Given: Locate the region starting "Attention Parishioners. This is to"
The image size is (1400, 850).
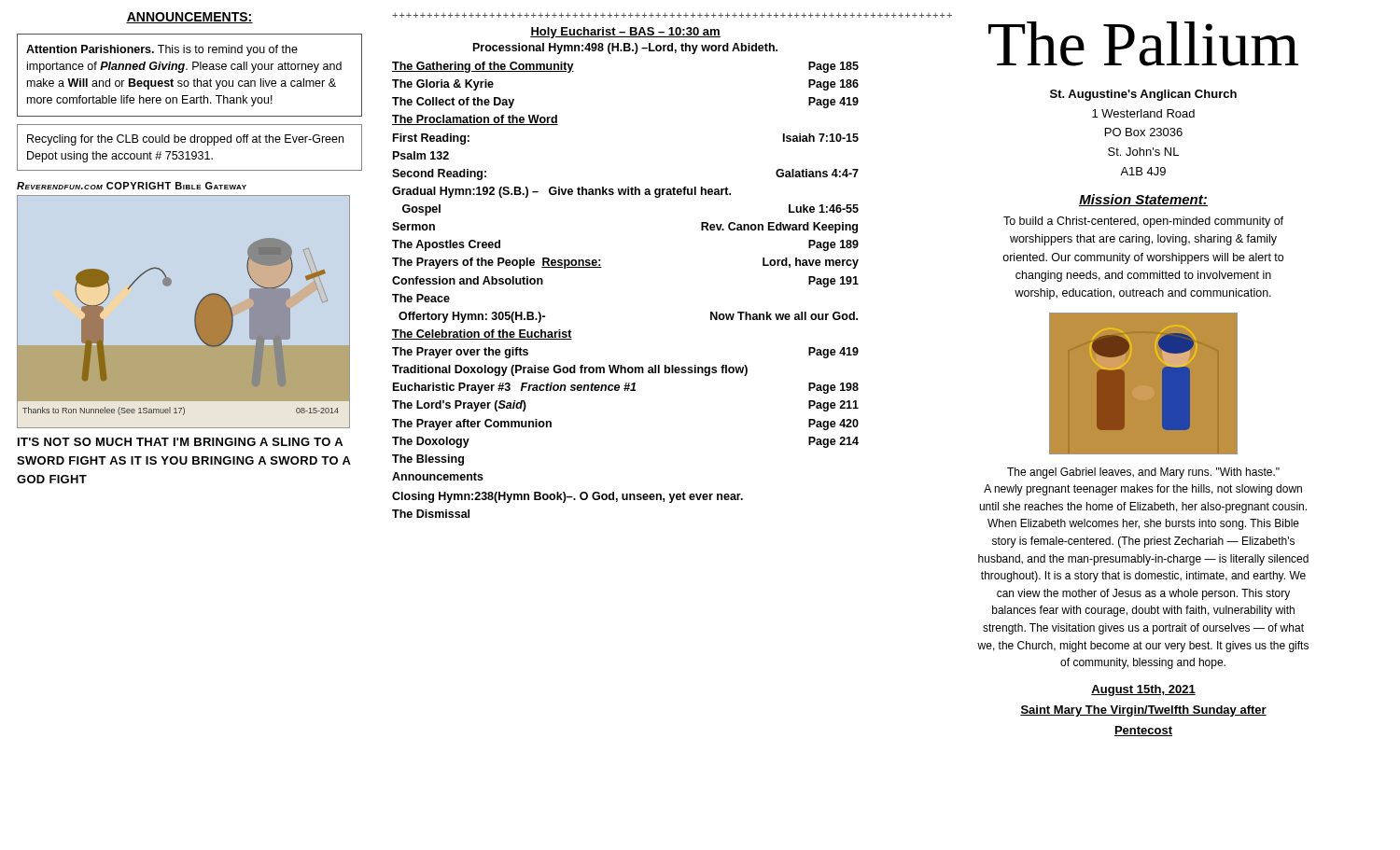Looking at the screenshot, I should 184,75.
